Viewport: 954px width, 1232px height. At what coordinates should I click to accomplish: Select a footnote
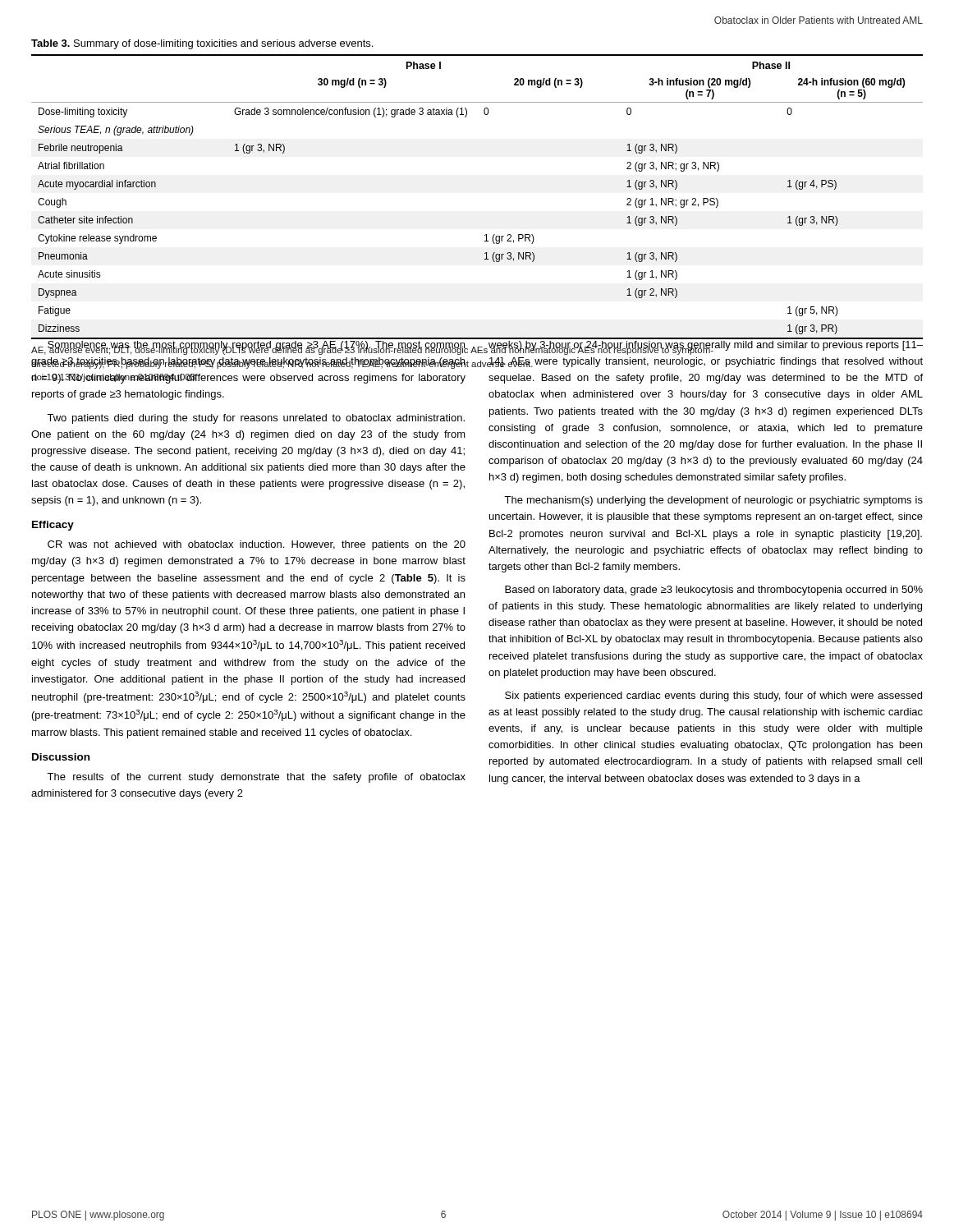click(372, 364)
